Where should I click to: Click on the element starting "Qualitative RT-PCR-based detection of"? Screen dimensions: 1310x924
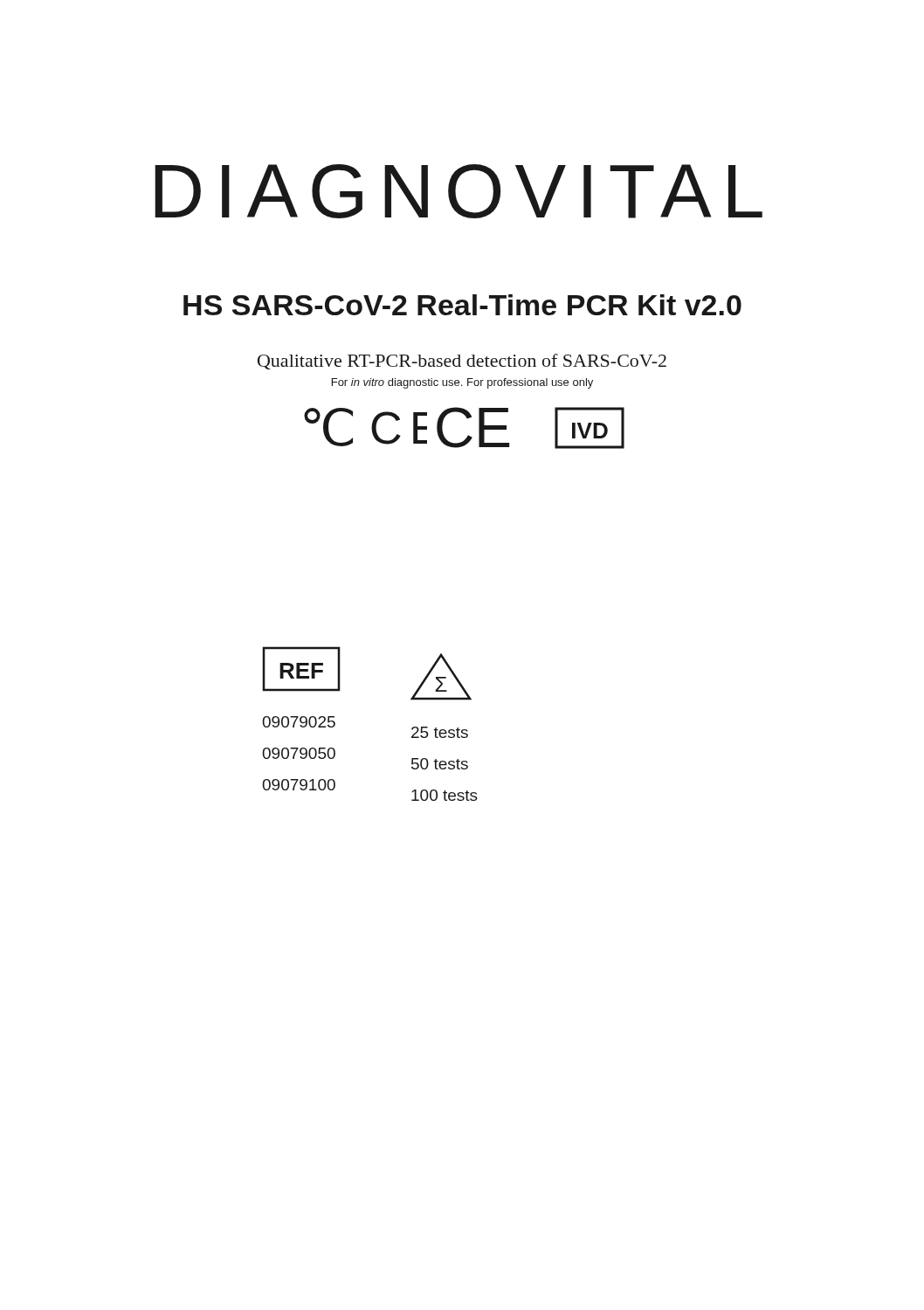(x=462, y=369)
